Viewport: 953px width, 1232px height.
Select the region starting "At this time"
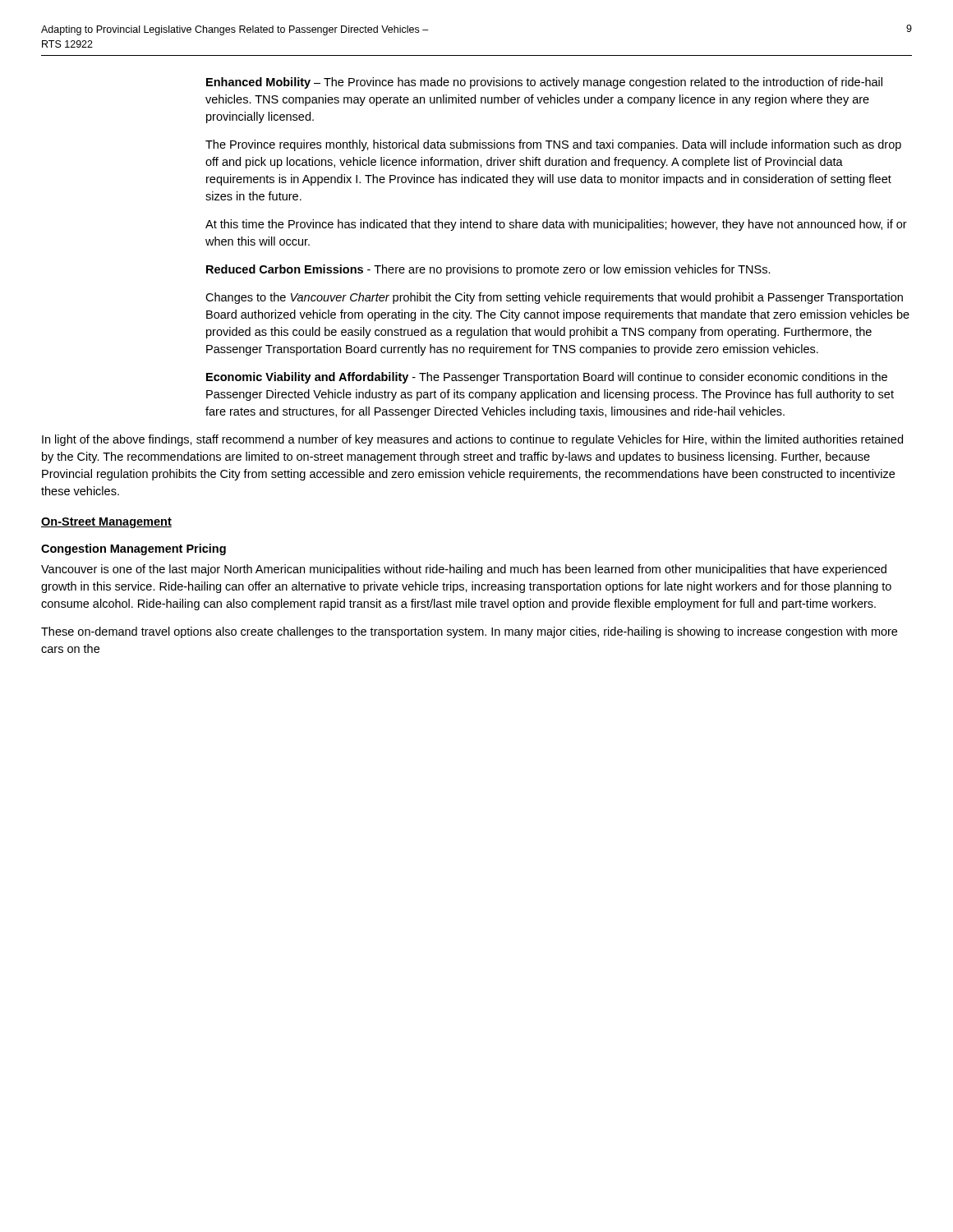[x=556, y=233]
